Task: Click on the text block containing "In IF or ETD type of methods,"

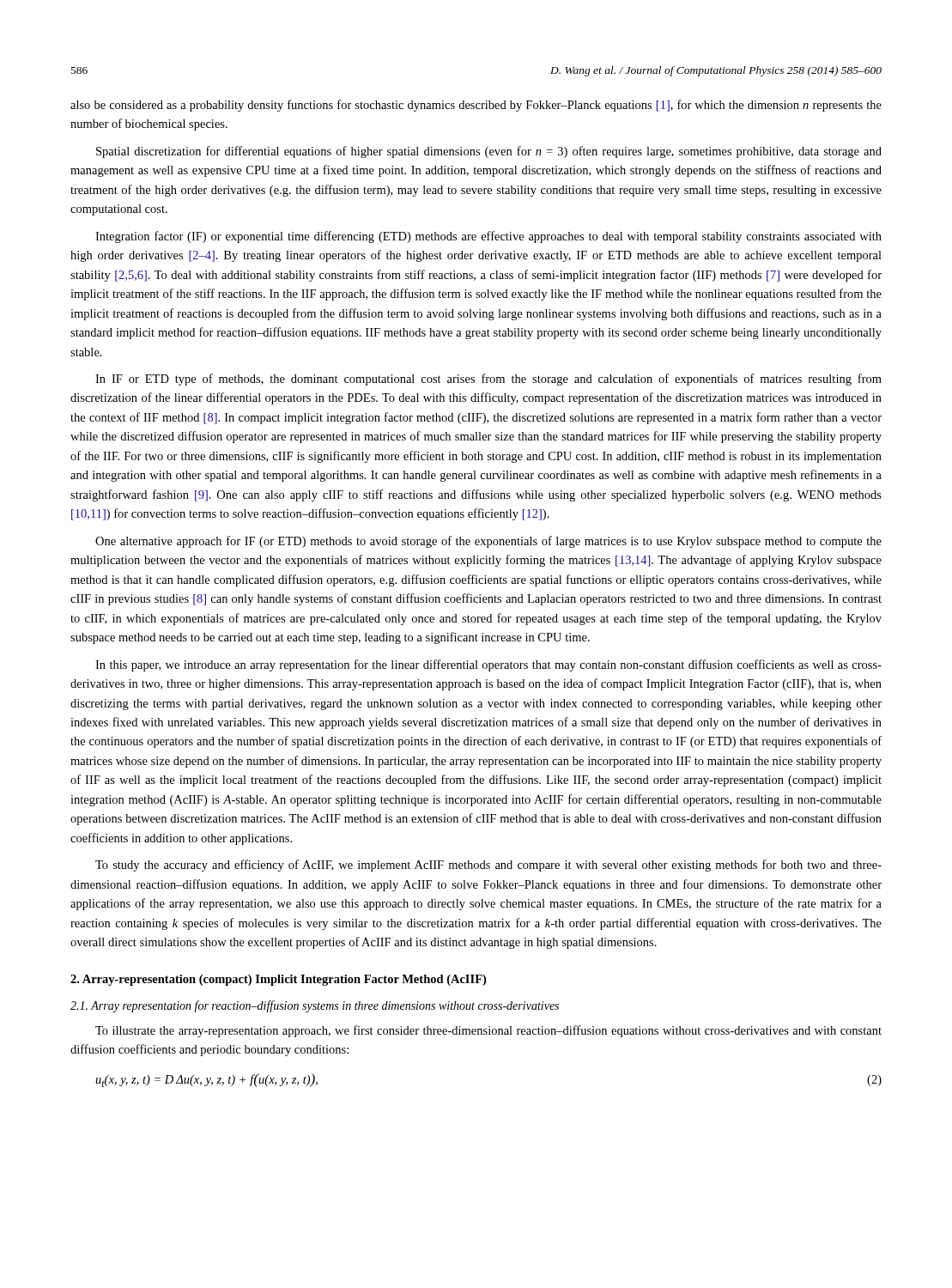Action: click(476, 446)
